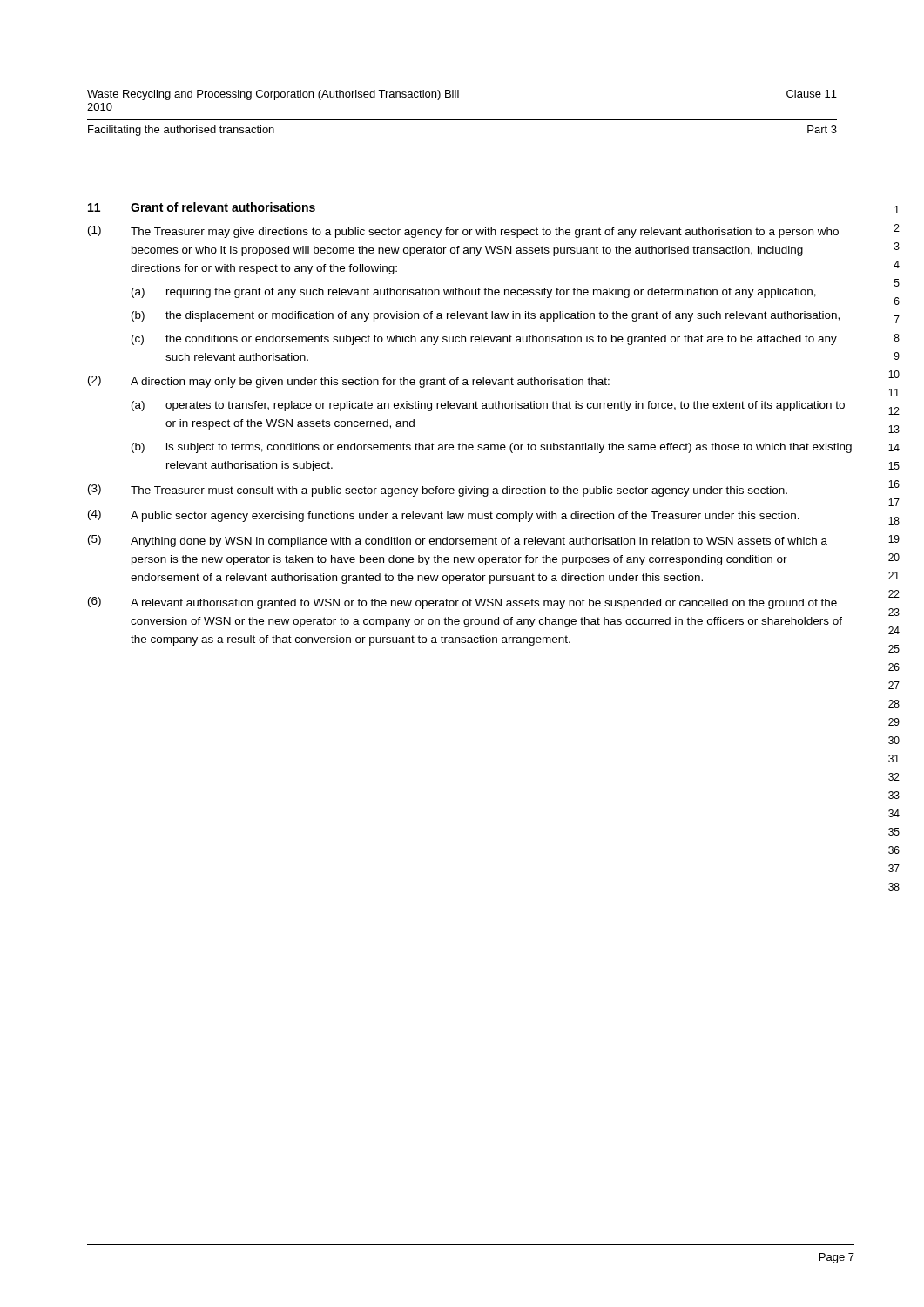
Task: Point to the element starting "(c) the conditions"
Action: [492, 348]
